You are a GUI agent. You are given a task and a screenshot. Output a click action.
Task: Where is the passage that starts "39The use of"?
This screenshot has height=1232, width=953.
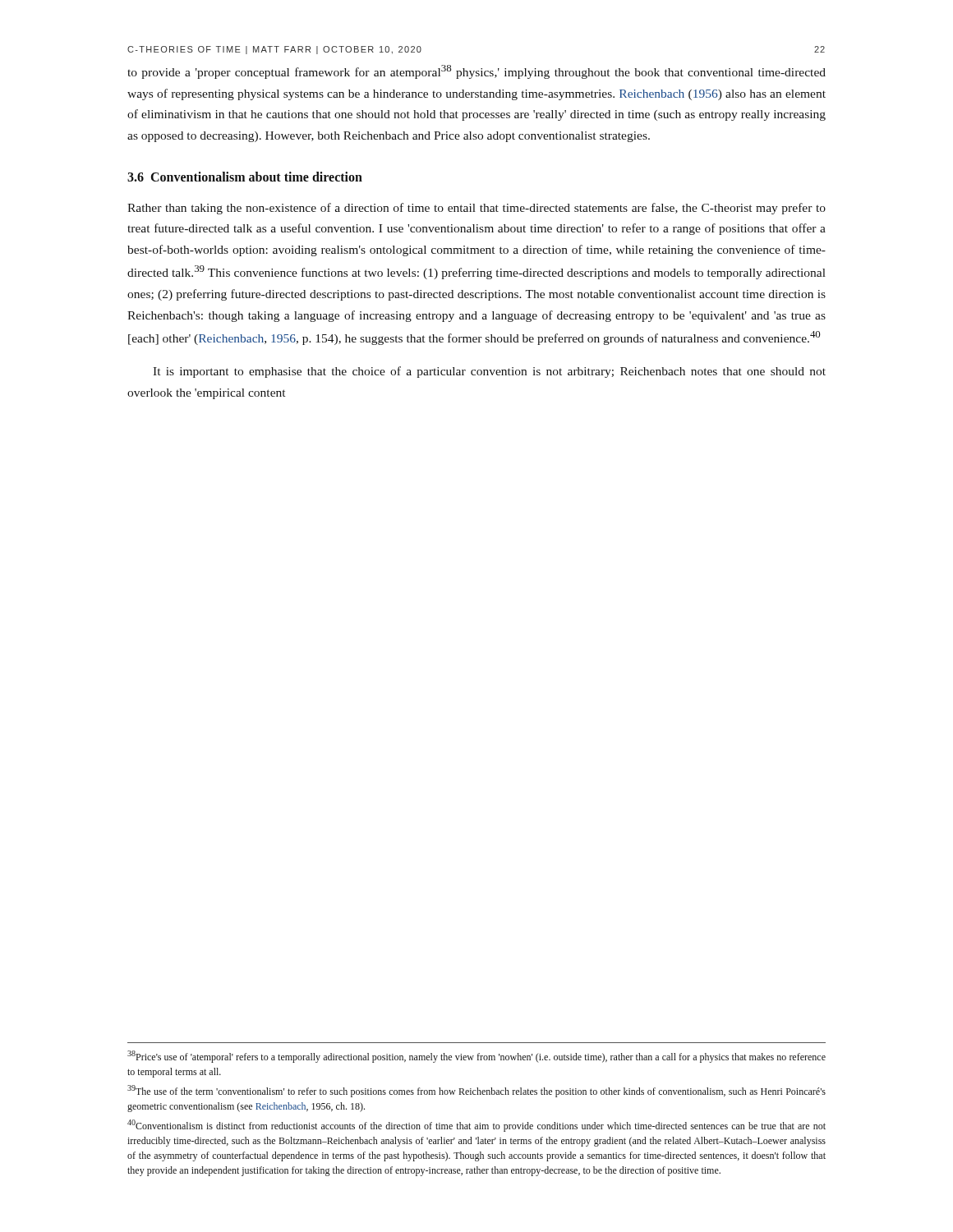pos(476,1098)
